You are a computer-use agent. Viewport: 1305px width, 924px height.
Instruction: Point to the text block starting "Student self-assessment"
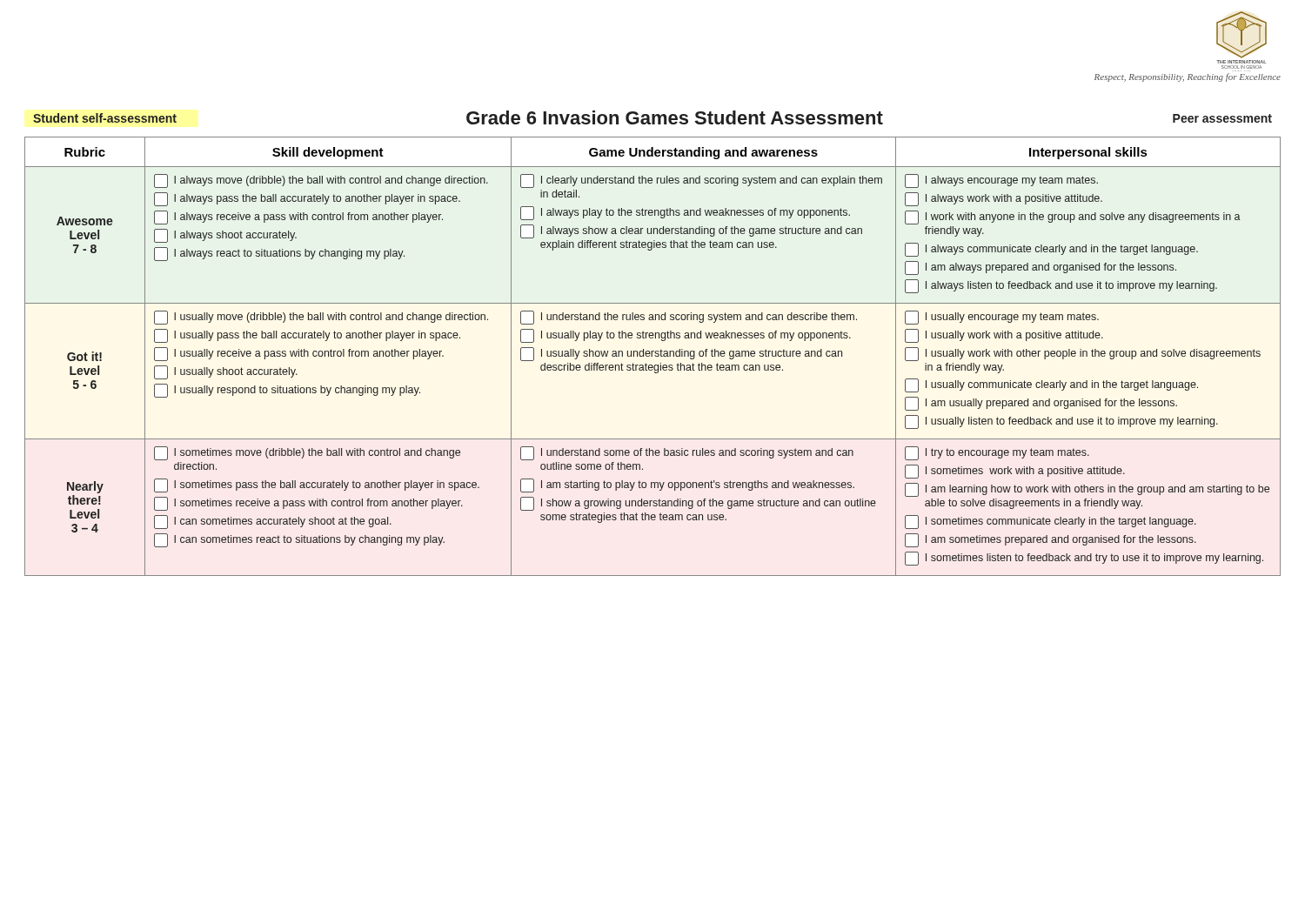pos(105,118)
